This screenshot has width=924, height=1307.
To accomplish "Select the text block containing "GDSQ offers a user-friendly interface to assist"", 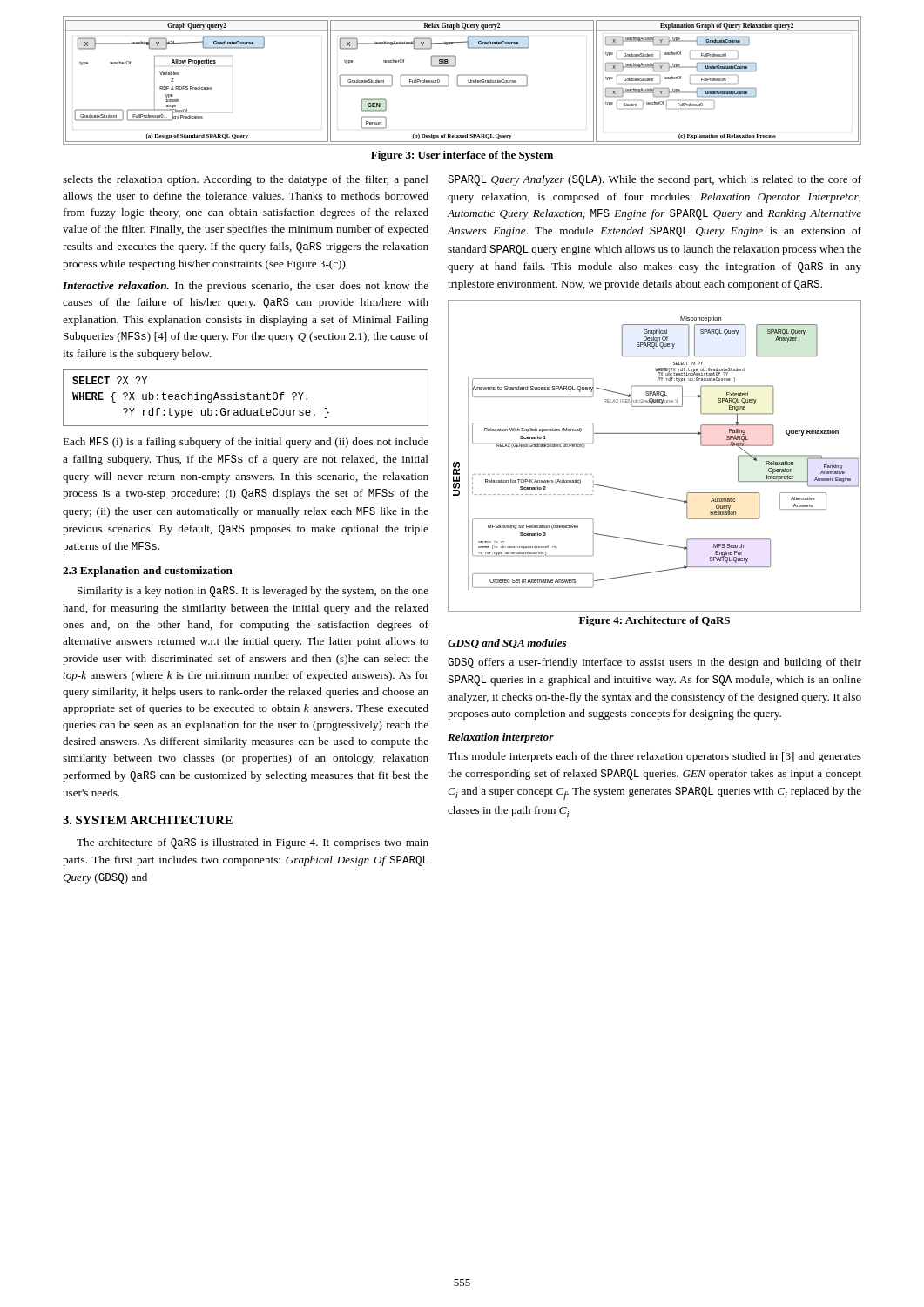I will (x=654, y=688).
